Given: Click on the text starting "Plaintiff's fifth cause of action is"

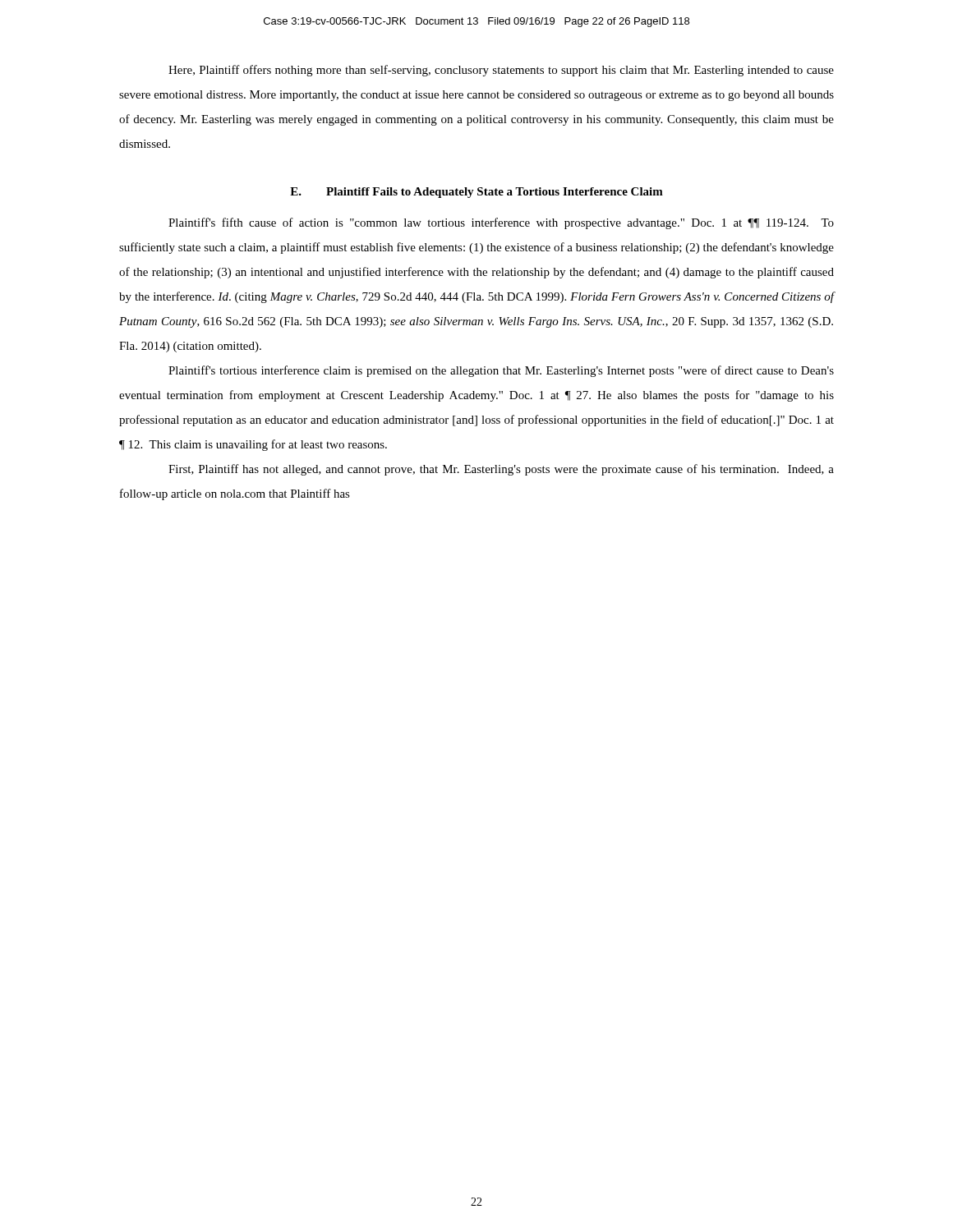Looking at the screenshot, I should coord(476,284).
